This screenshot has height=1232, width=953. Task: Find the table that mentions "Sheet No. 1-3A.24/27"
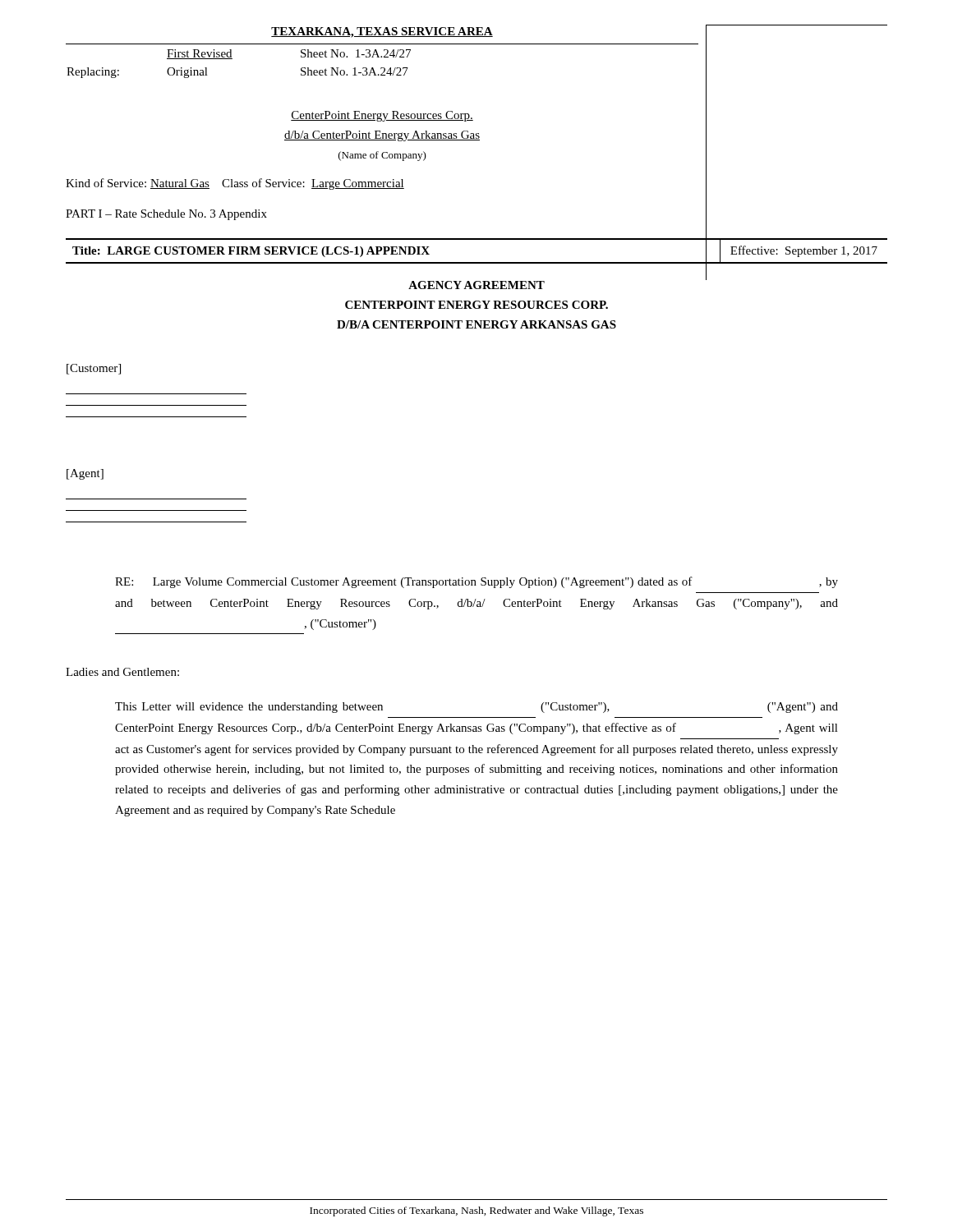382,63
